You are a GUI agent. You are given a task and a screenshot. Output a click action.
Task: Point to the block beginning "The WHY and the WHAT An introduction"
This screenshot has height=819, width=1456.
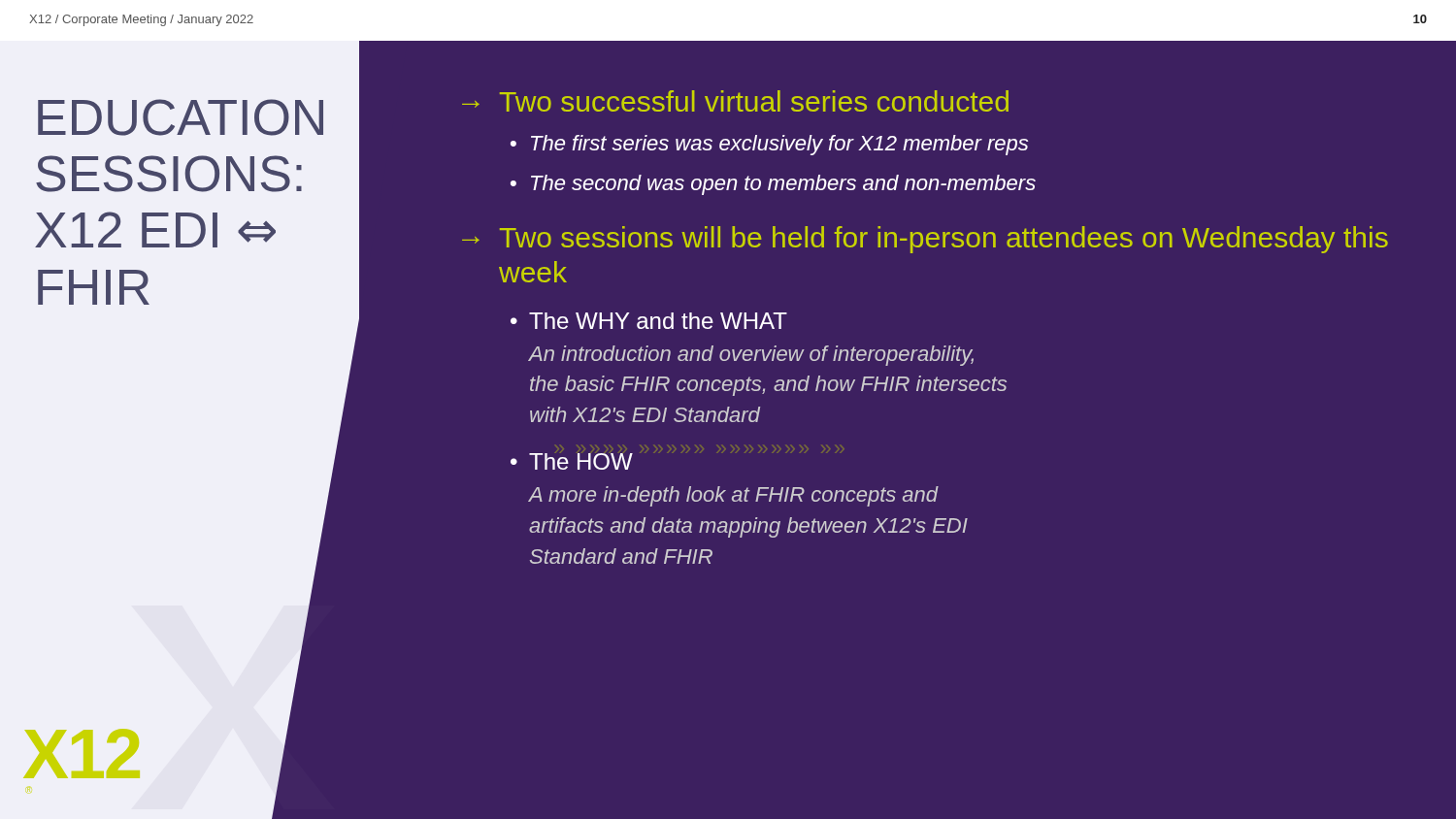954,369
